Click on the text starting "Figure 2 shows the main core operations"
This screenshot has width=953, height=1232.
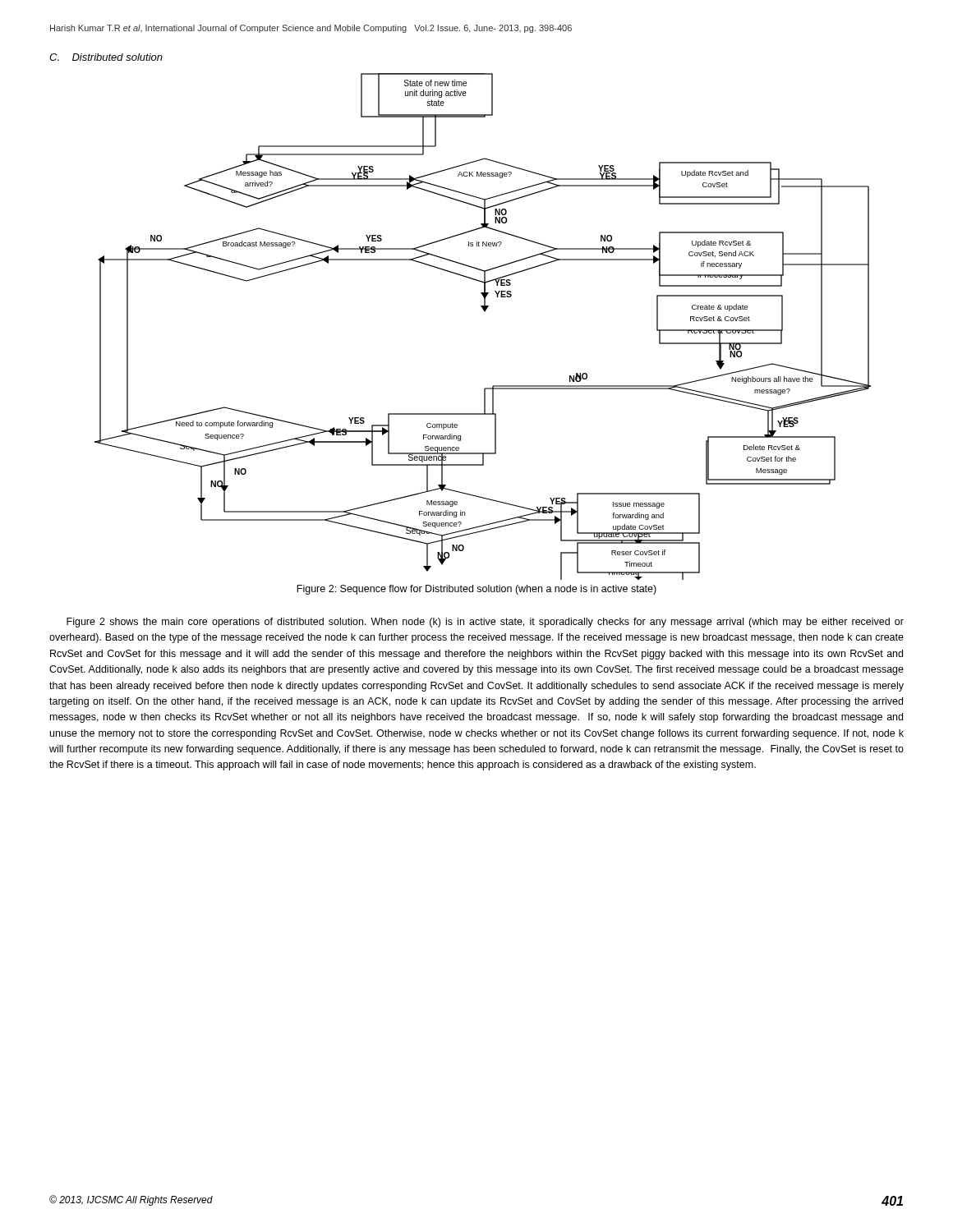click(x=476, y=693)
